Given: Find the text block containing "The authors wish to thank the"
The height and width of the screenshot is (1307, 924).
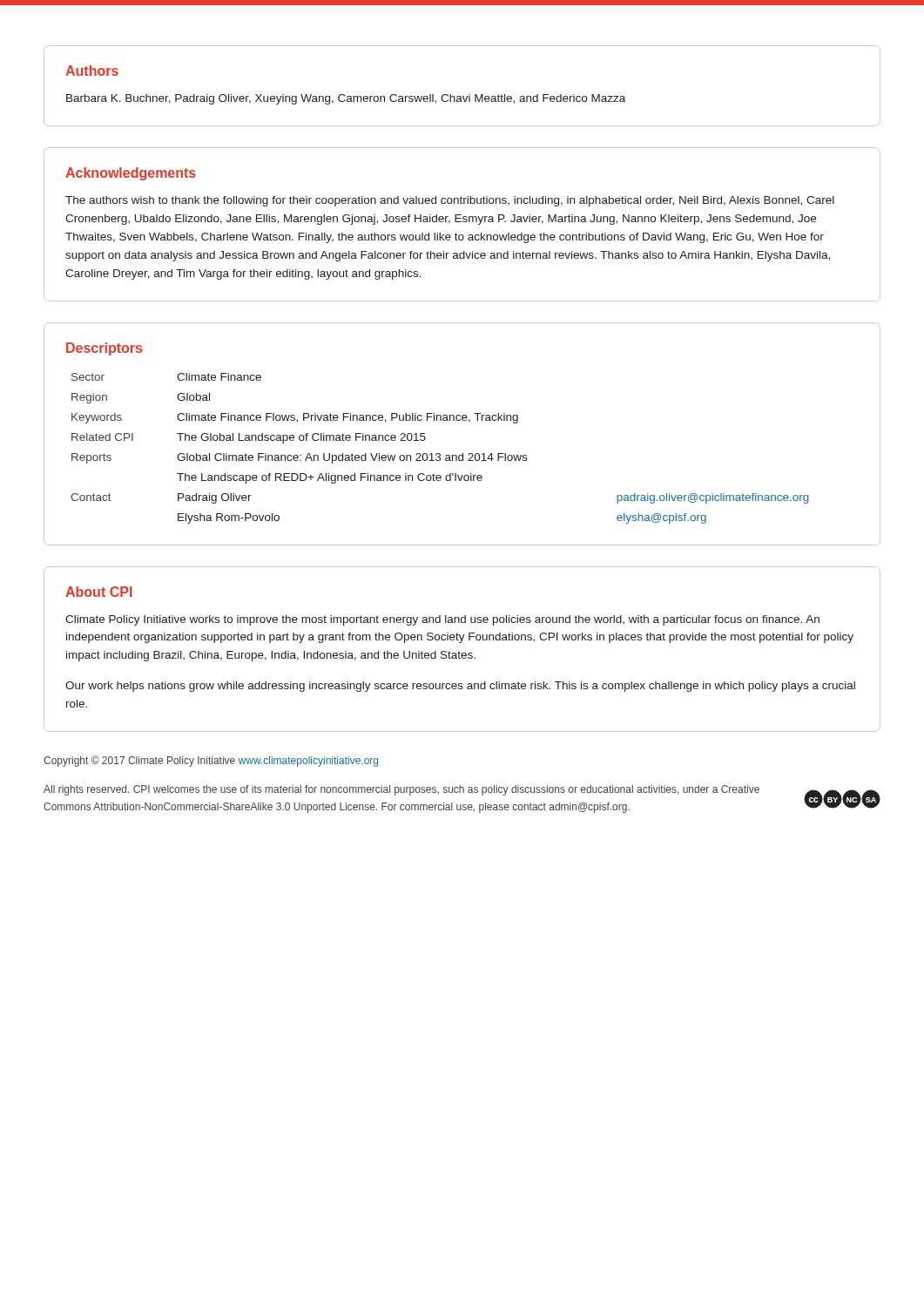Looking at the screenshot, I should tap(450, 236).
